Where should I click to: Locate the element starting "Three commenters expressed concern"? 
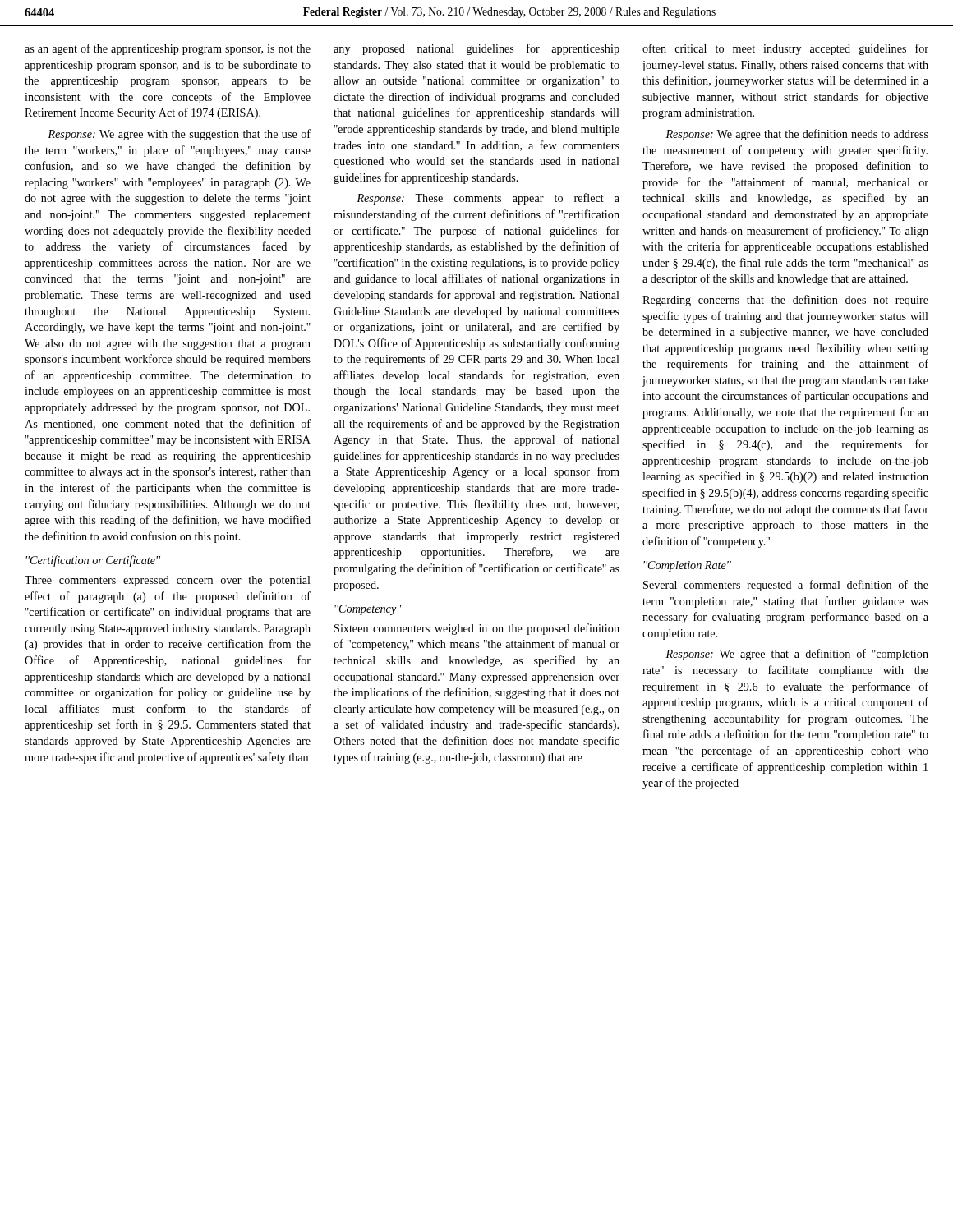click(x=168, y=669)
